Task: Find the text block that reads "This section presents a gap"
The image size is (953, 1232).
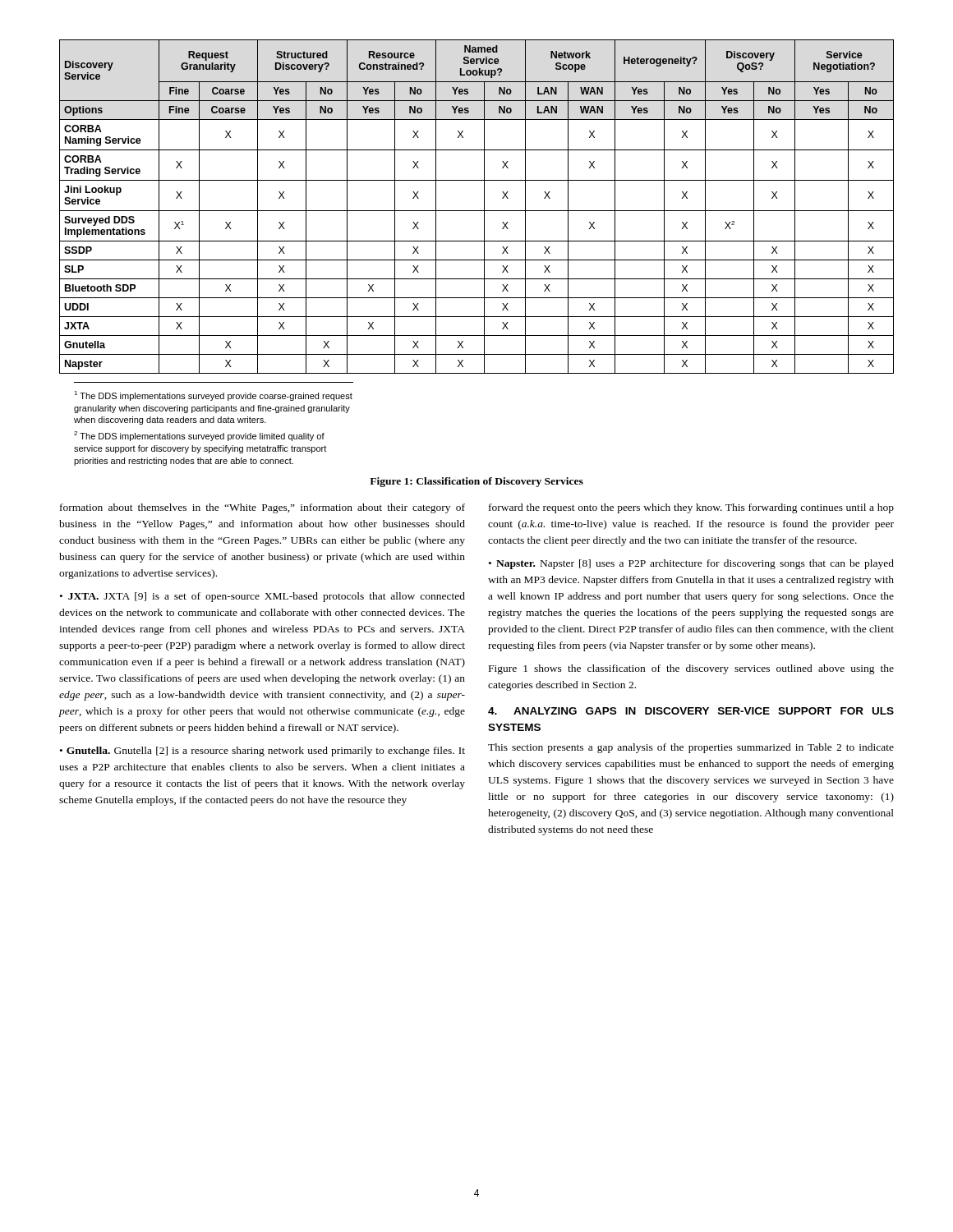Action: click(x=691, y=788)
